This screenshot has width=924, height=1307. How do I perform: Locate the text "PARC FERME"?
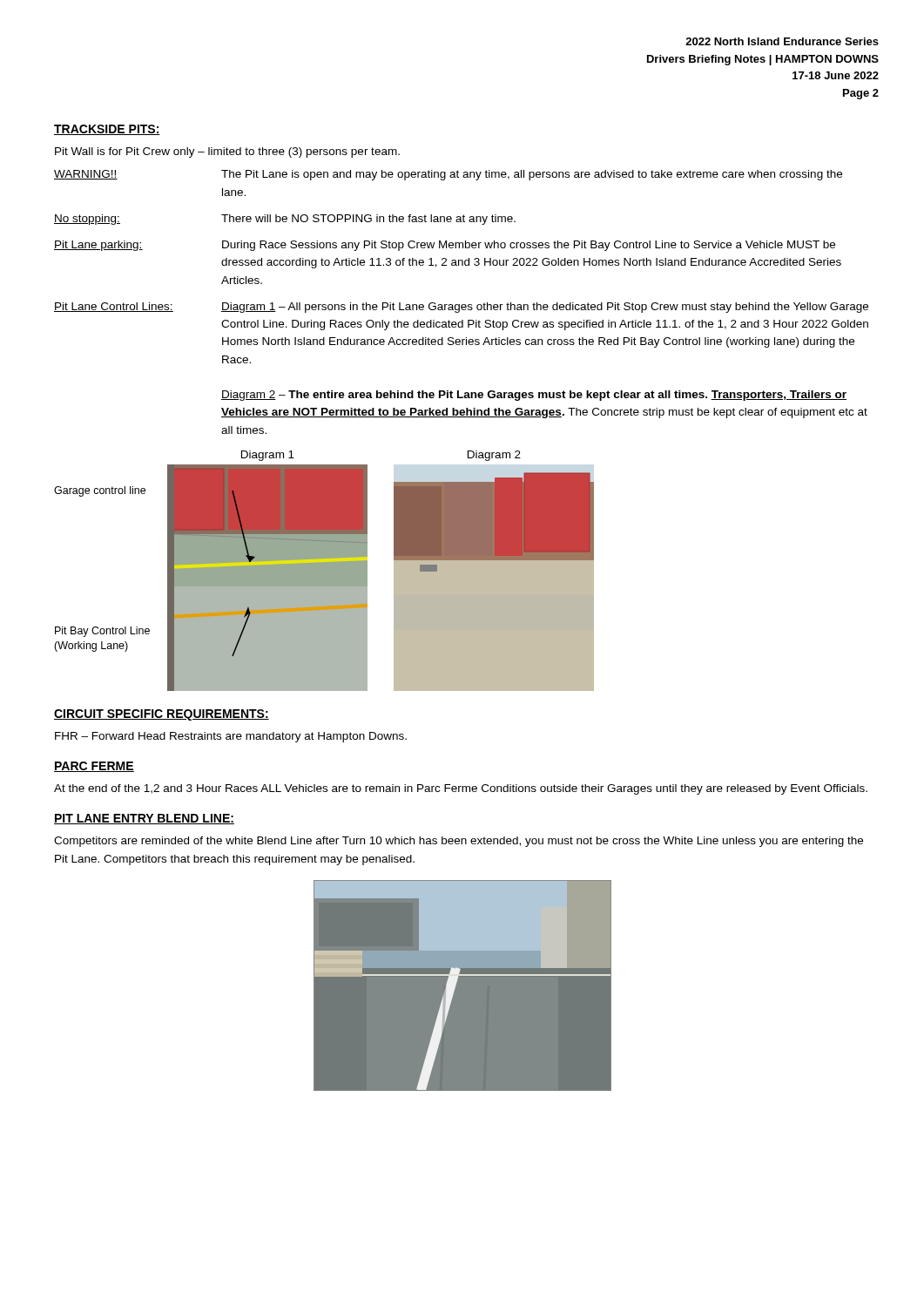(x=94, y=766)
